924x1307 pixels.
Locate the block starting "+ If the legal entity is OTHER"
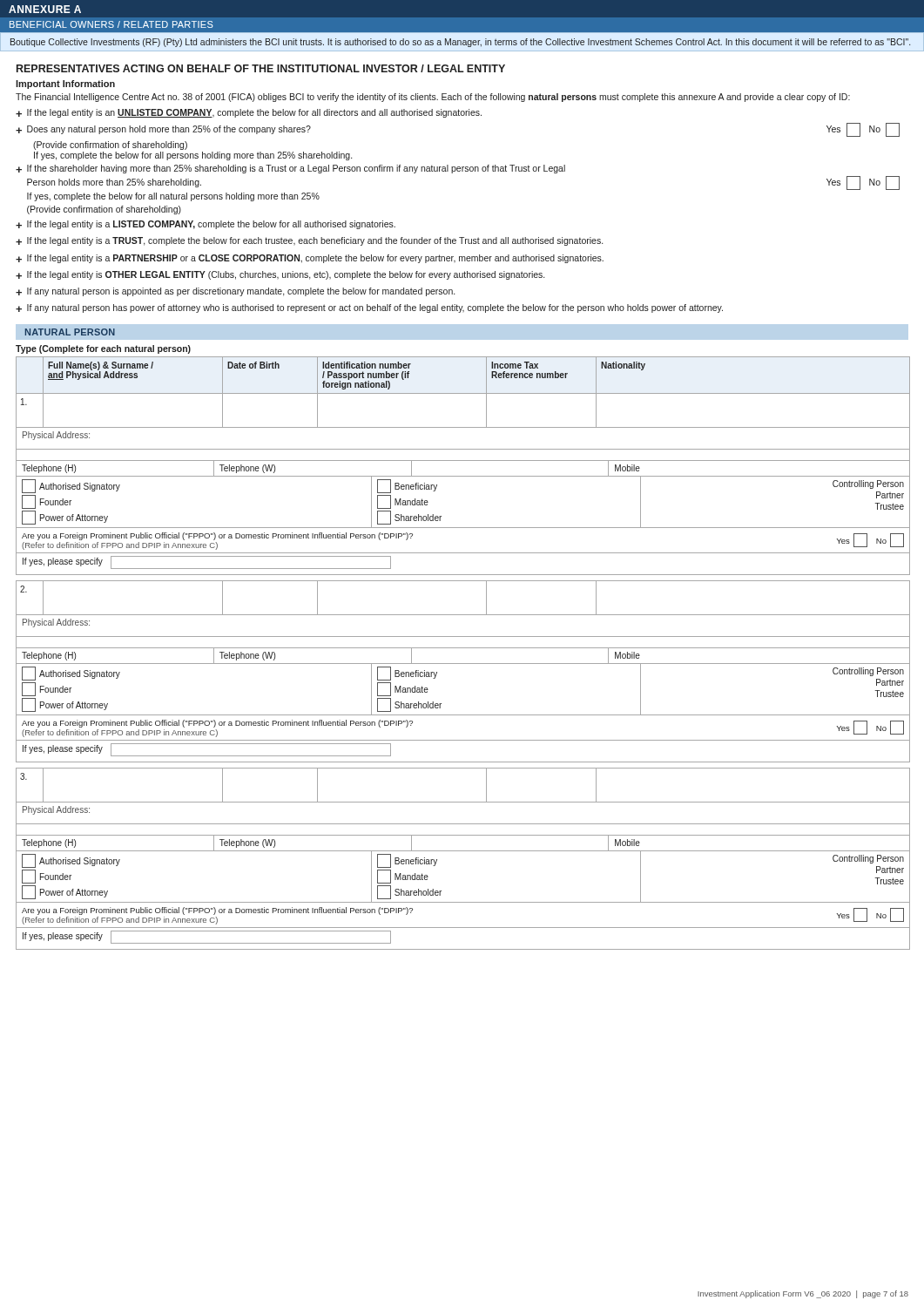[462, 276]
